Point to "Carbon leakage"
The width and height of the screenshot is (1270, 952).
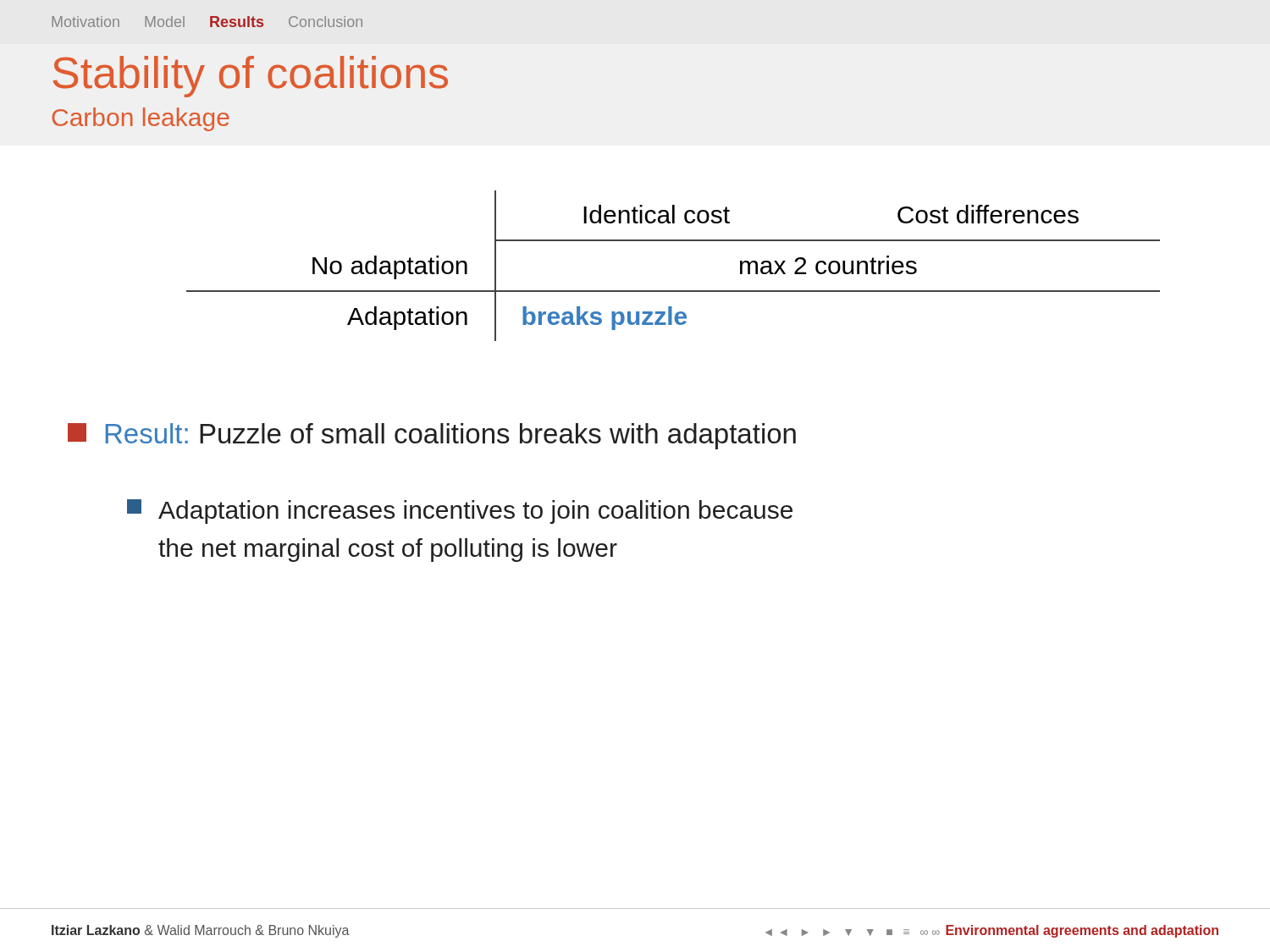coord(140,117)
